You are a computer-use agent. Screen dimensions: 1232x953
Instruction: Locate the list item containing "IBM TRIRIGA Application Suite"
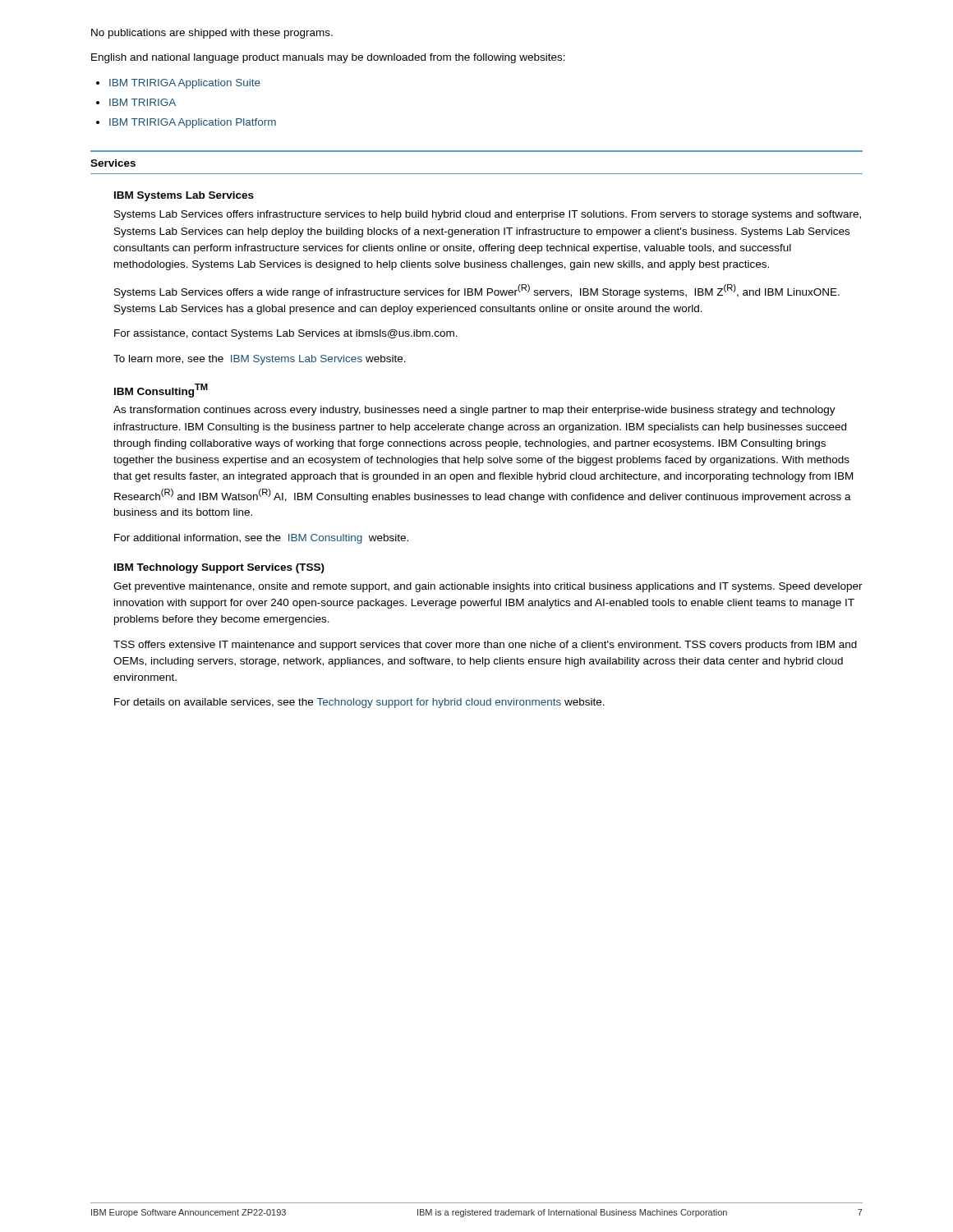tap(185, 82)
